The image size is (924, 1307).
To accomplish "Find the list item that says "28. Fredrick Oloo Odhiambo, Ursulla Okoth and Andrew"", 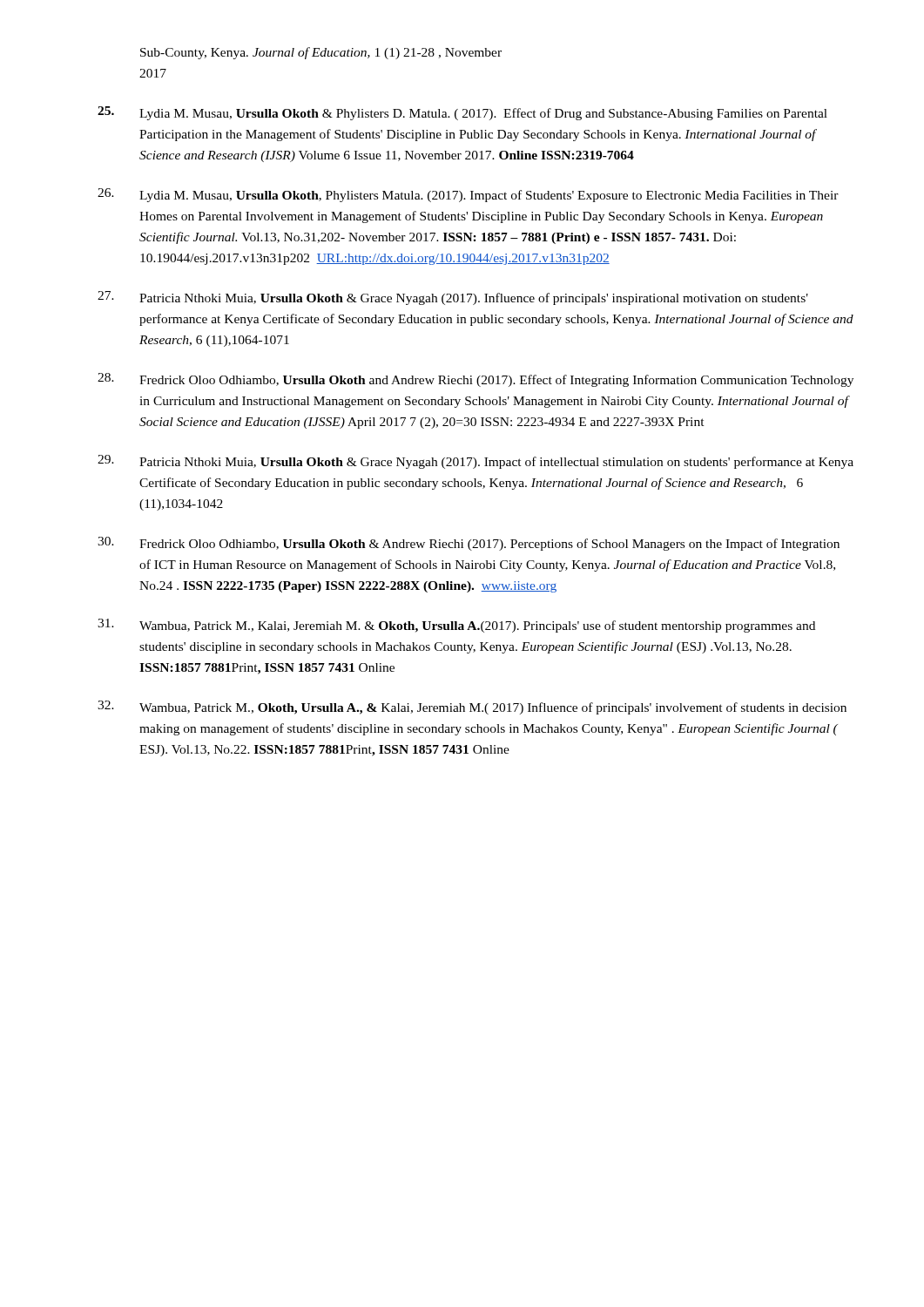I will 476,401.
